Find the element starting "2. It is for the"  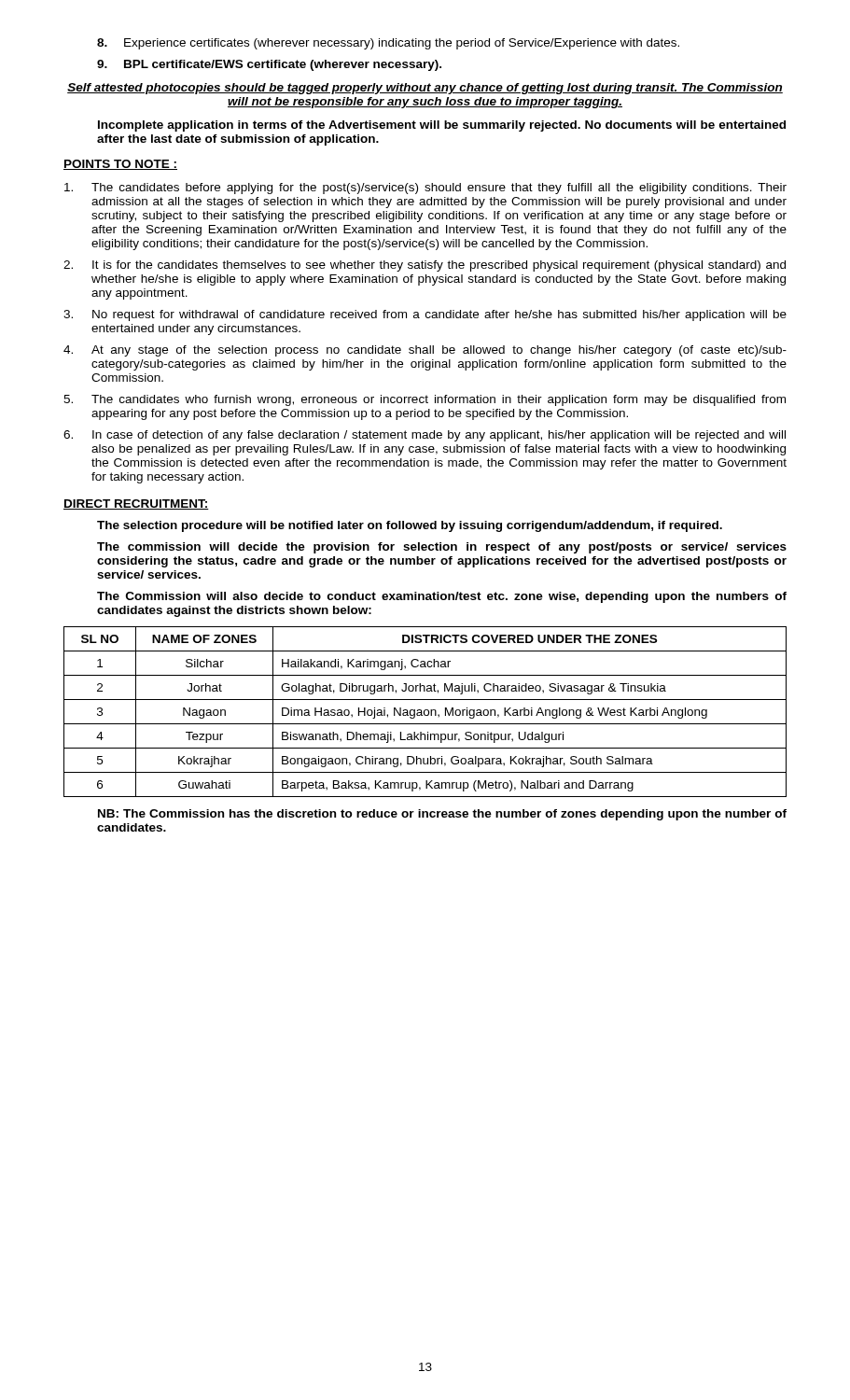425,279
